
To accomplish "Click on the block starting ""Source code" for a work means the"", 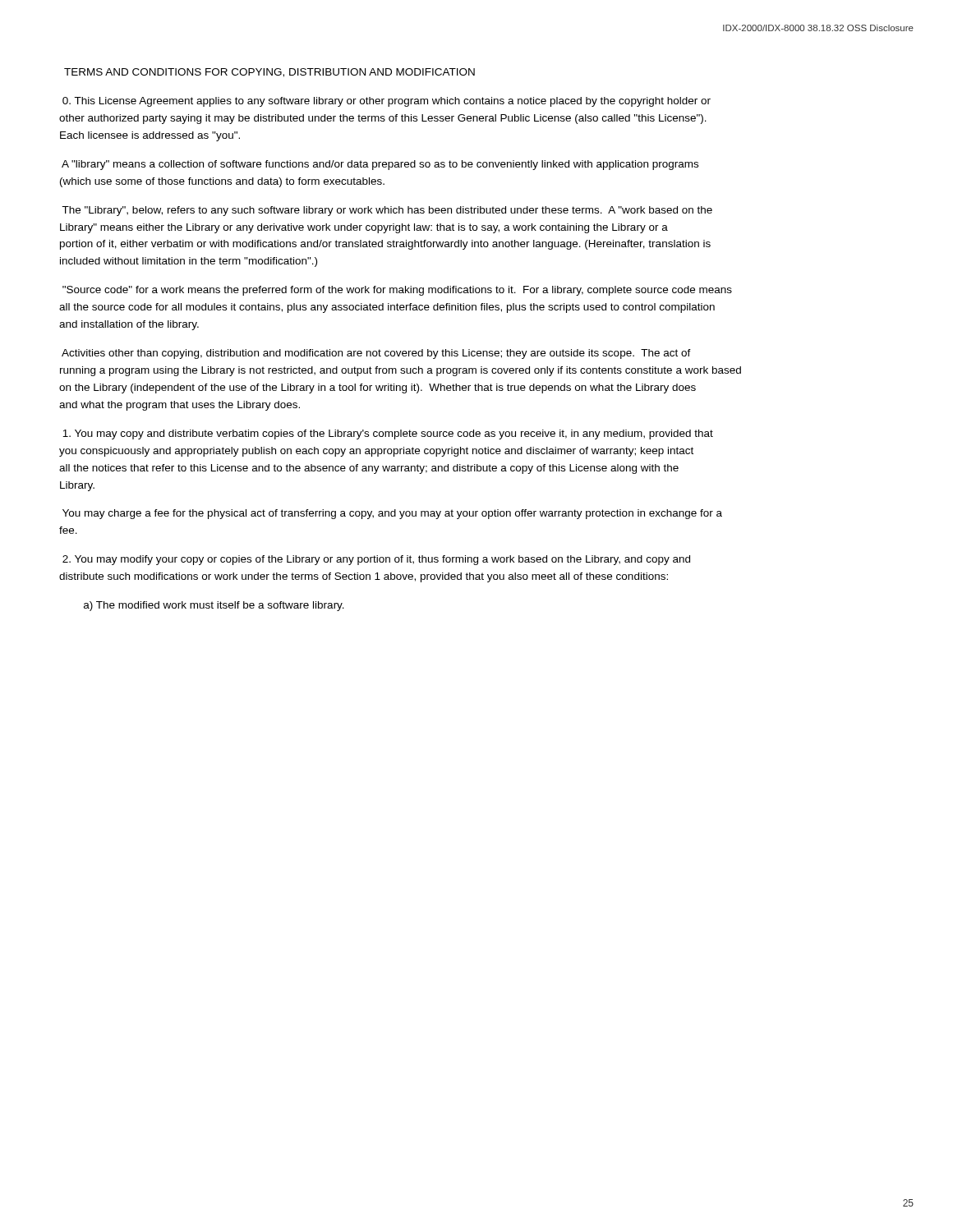I will (396, 307).
